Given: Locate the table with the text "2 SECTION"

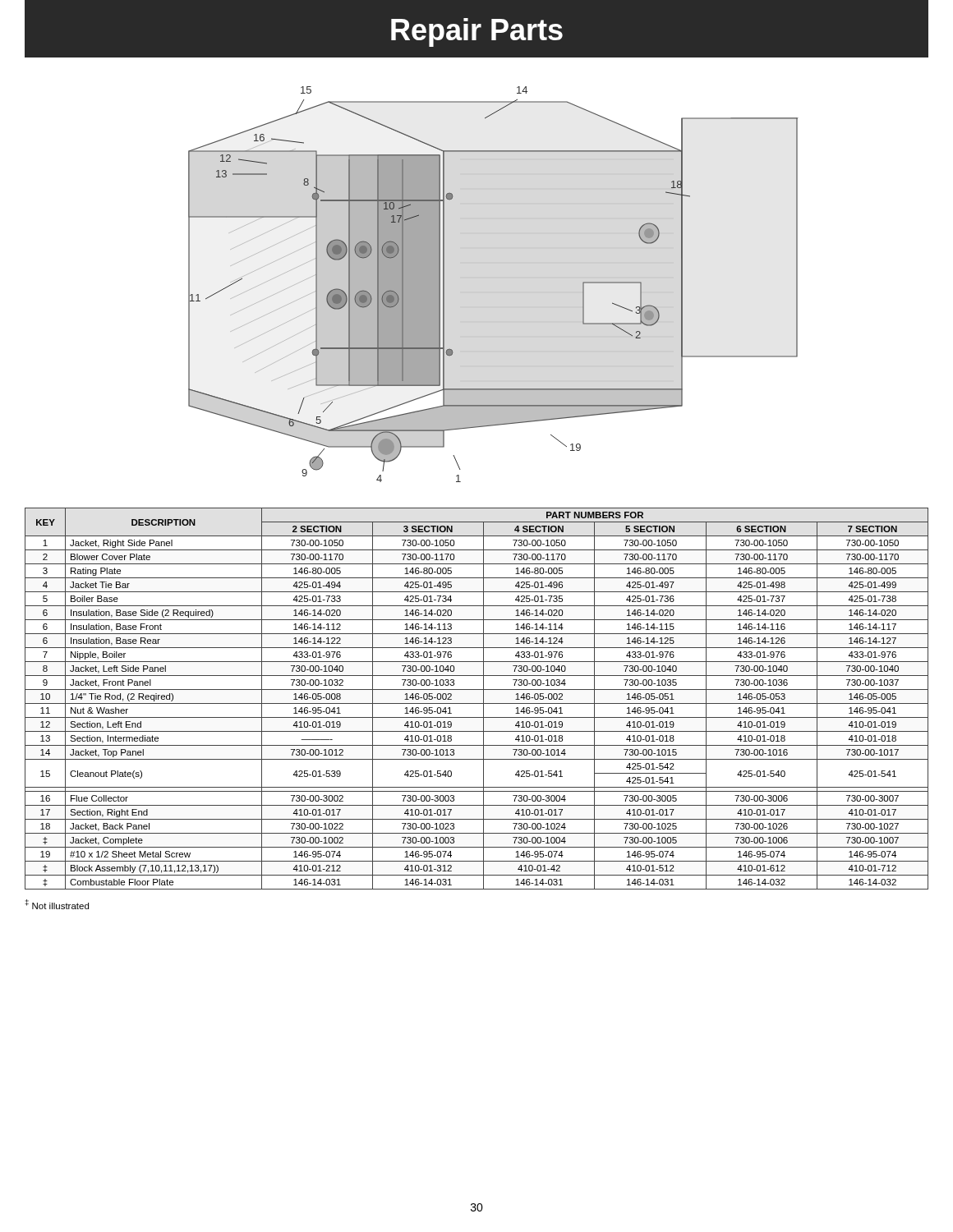Looking at the screenshot, I should point(476,699).
